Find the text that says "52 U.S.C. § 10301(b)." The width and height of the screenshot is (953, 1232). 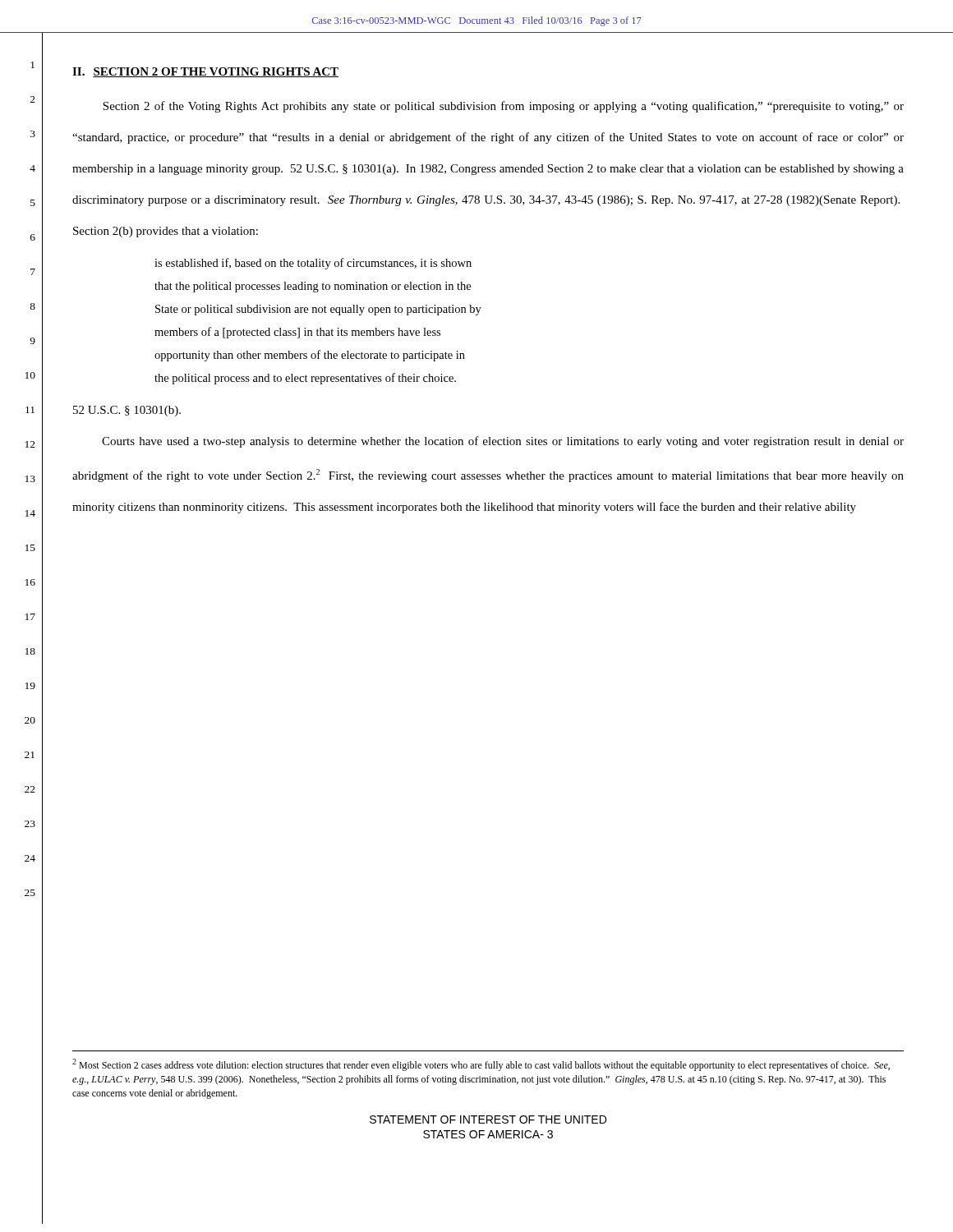point(127,410)
